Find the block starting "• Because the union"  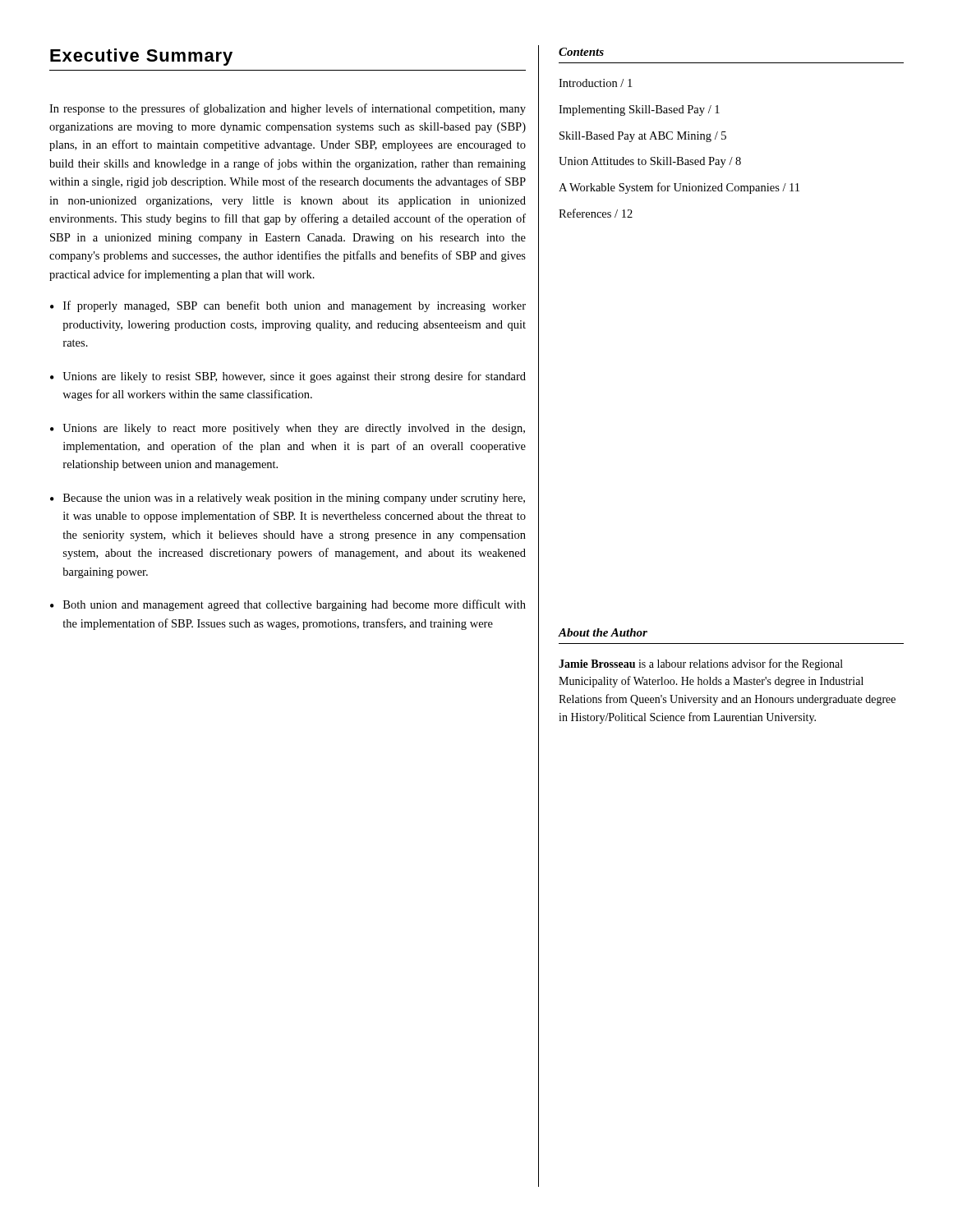tap(288, 535)
